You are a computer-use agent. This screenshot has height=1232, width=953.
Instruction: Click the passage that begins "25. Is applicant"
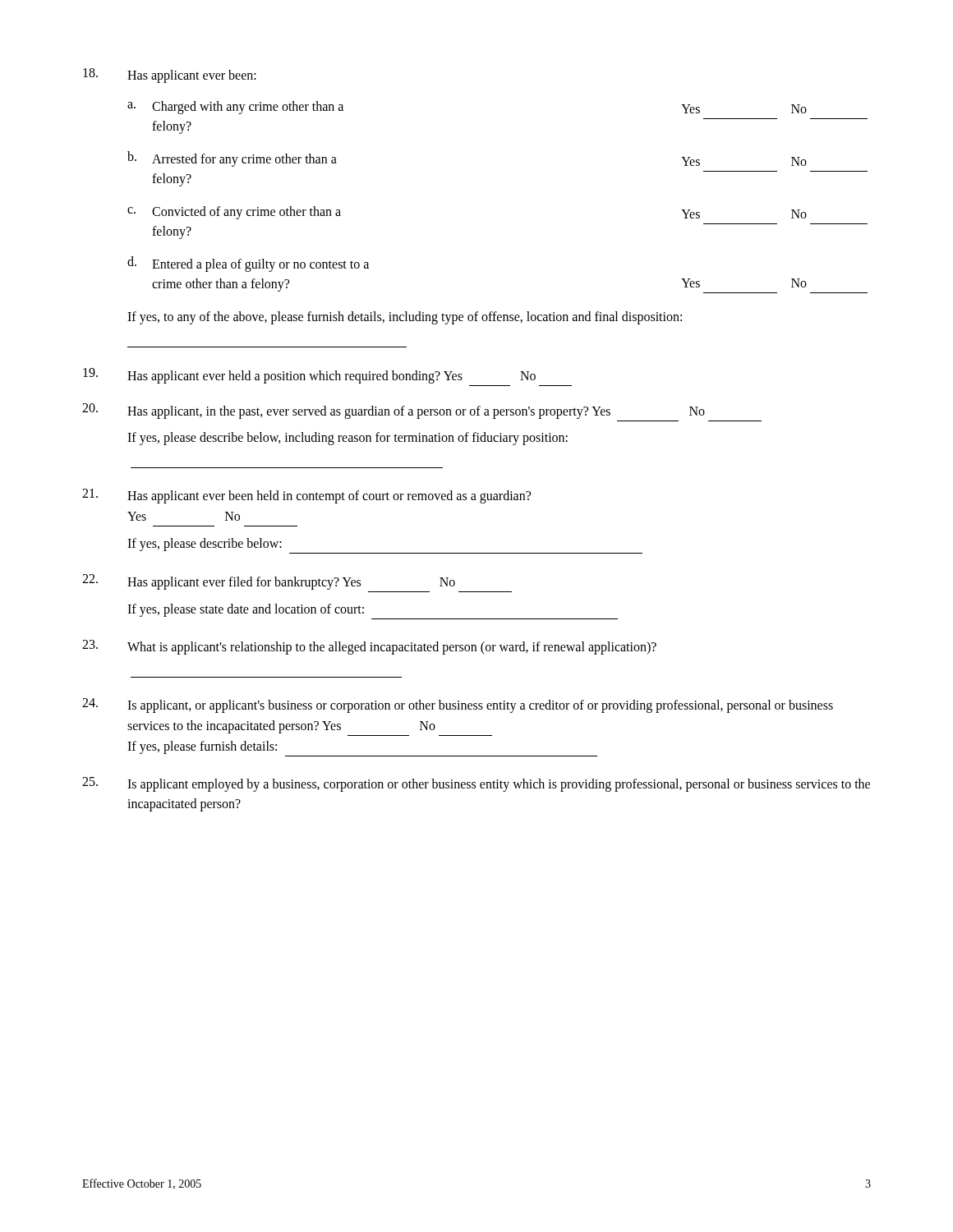pyautogui.click(x=476, y=794)
